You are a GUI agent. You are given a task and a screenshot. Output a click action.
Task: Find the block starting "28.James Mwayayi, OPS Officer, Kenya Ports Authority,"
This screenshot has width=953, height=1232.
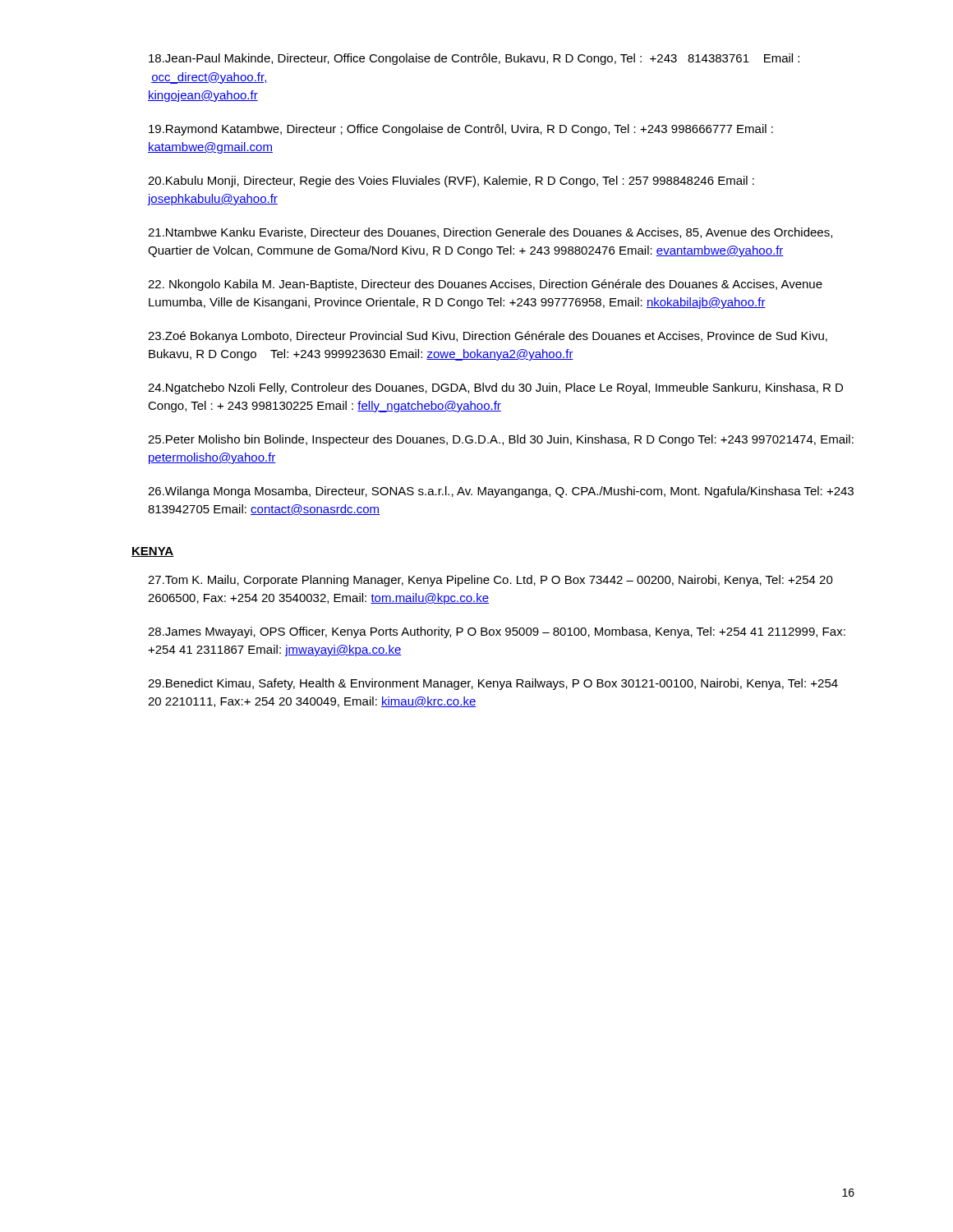[x=497, y=640]
